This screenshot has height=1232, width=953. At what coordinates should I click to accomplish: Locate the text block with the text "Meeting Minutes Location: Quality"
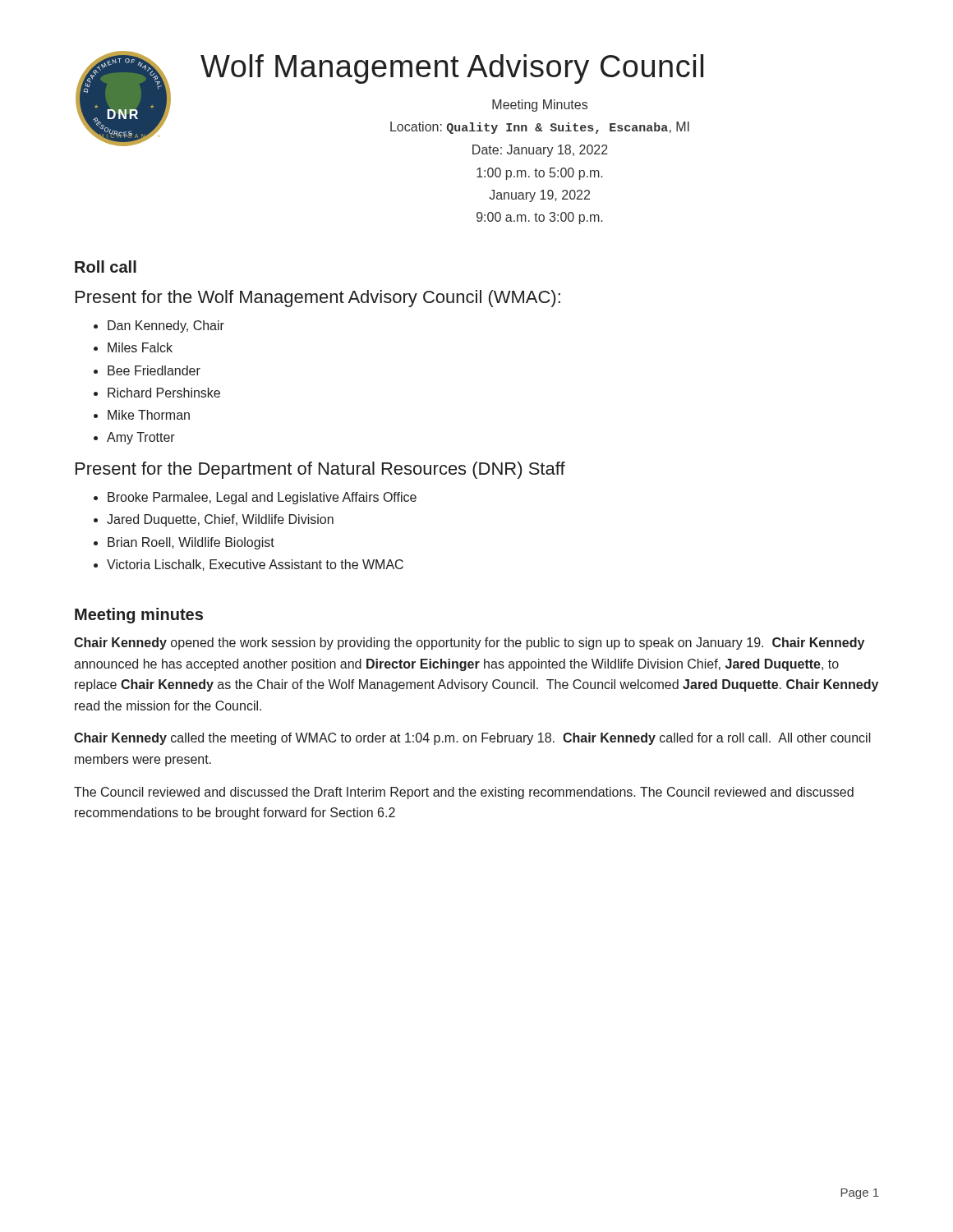point(540,161)
